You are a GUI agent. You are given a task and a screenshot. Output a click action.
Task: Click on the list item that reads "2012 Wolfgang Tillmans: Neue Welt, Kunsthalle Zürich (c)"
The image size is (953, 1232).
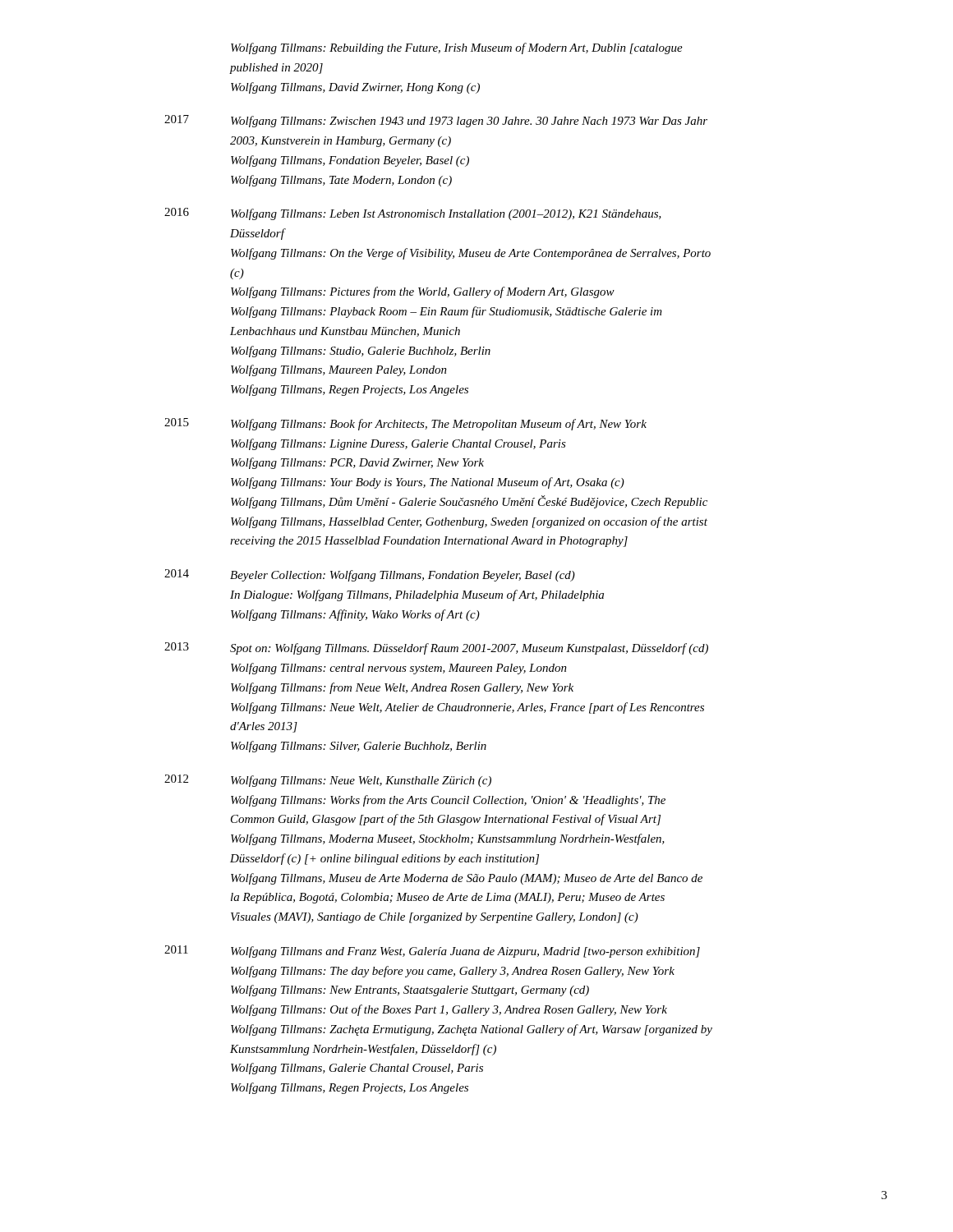pos(526,850)
